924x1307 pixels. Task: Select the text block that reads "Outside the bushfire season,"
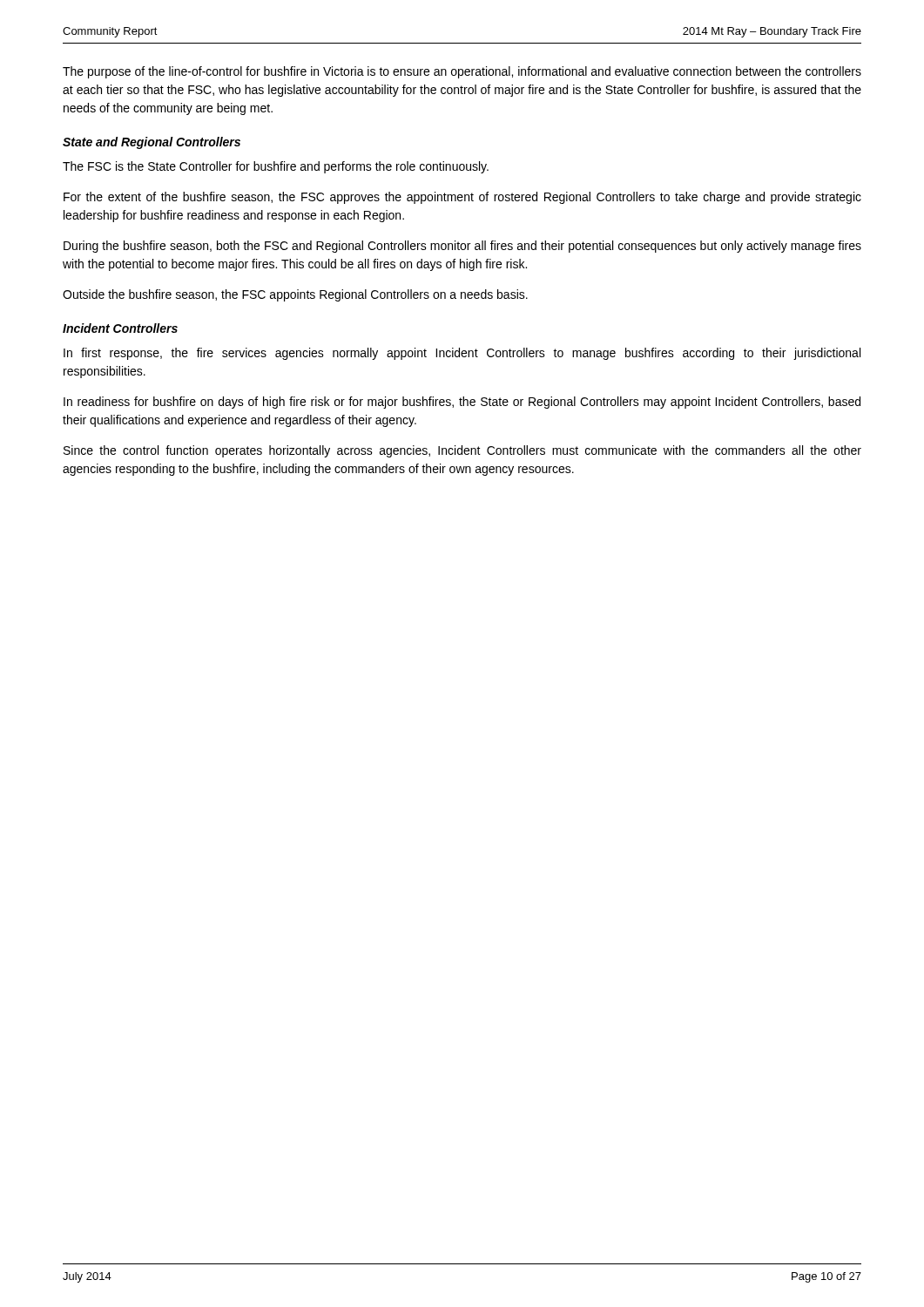pyautogui.click(x=296, y=295)
